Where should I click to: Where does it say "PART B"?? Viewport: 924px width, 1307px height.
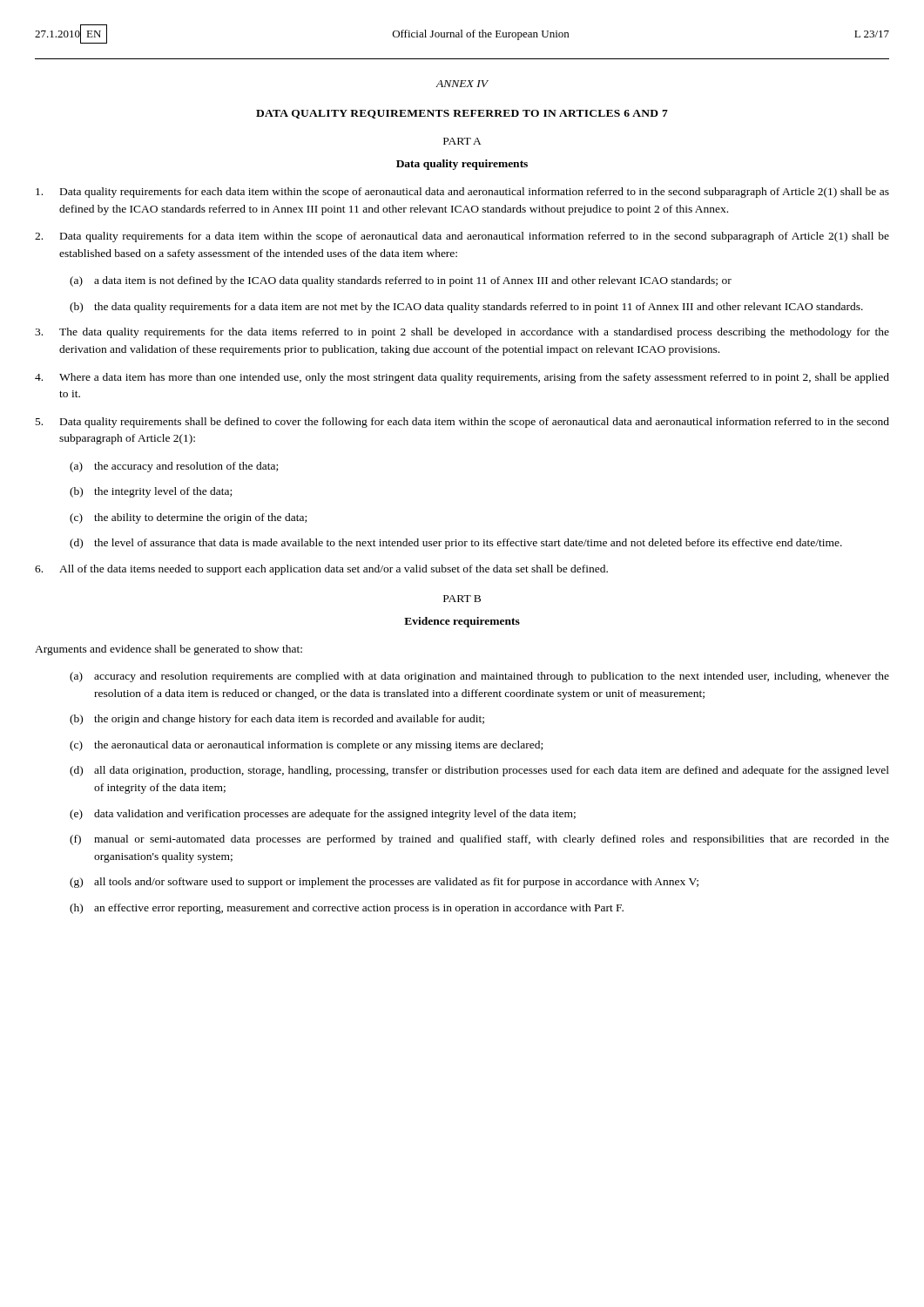[462, 598]
